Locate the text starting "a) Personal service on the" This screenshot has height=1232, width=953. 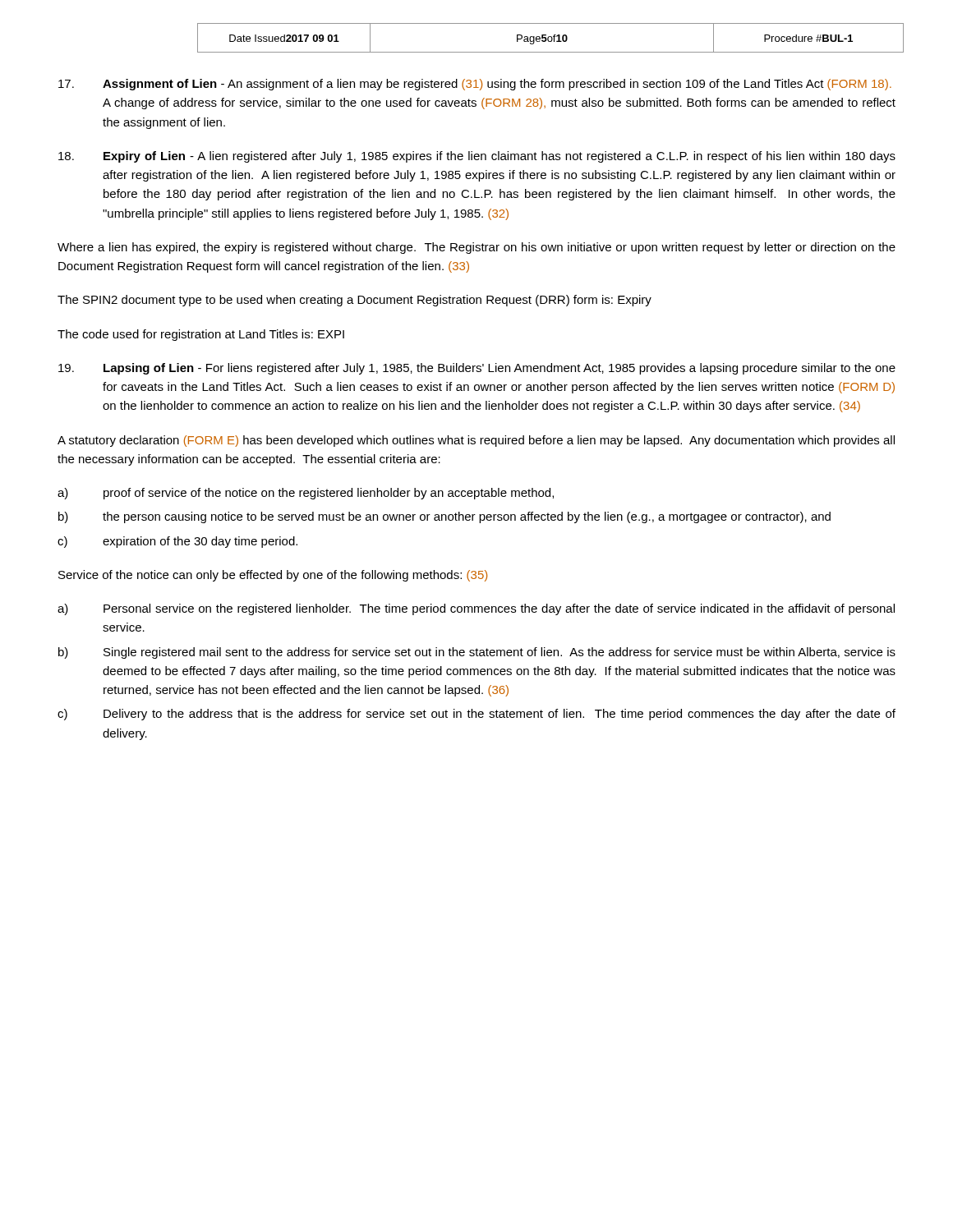coord(476,618)
